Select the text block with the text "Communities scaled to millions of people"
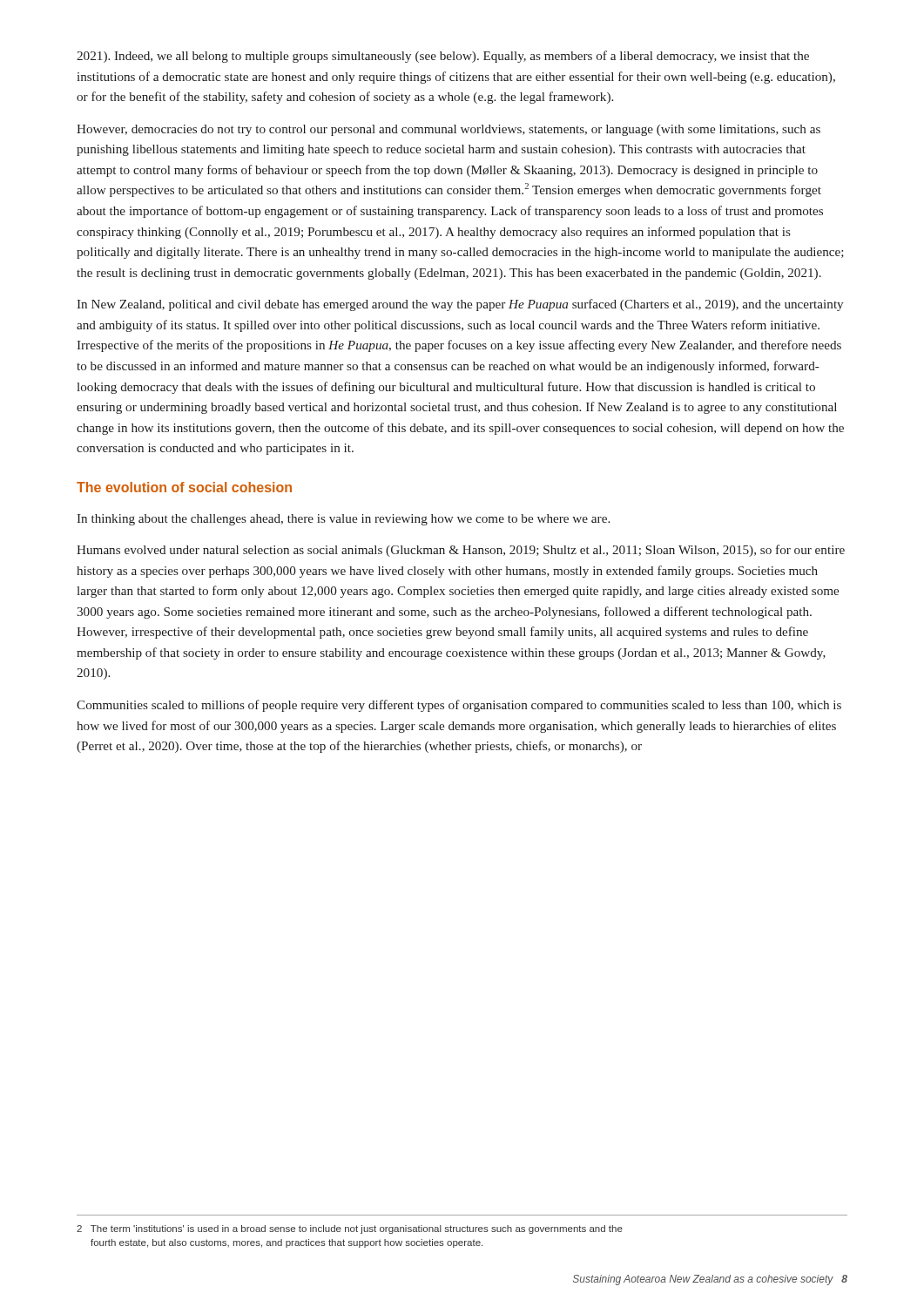Image resolution: width=924 pixels, height=1307 pixels. (462, 725)
